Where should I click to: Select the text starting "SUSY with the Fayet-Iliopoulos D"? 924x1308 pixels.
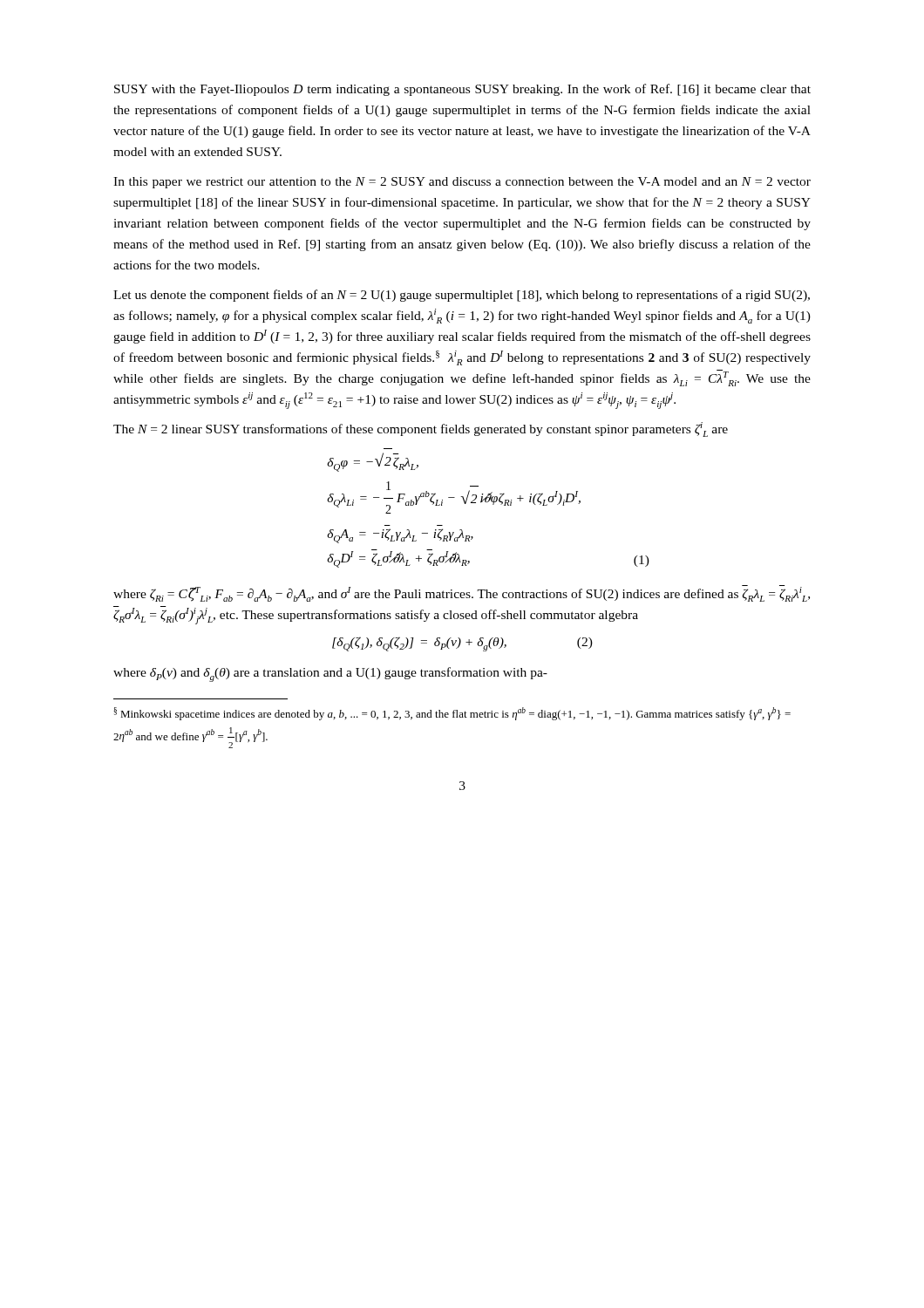pyautogui.click(x=462, y=120)
